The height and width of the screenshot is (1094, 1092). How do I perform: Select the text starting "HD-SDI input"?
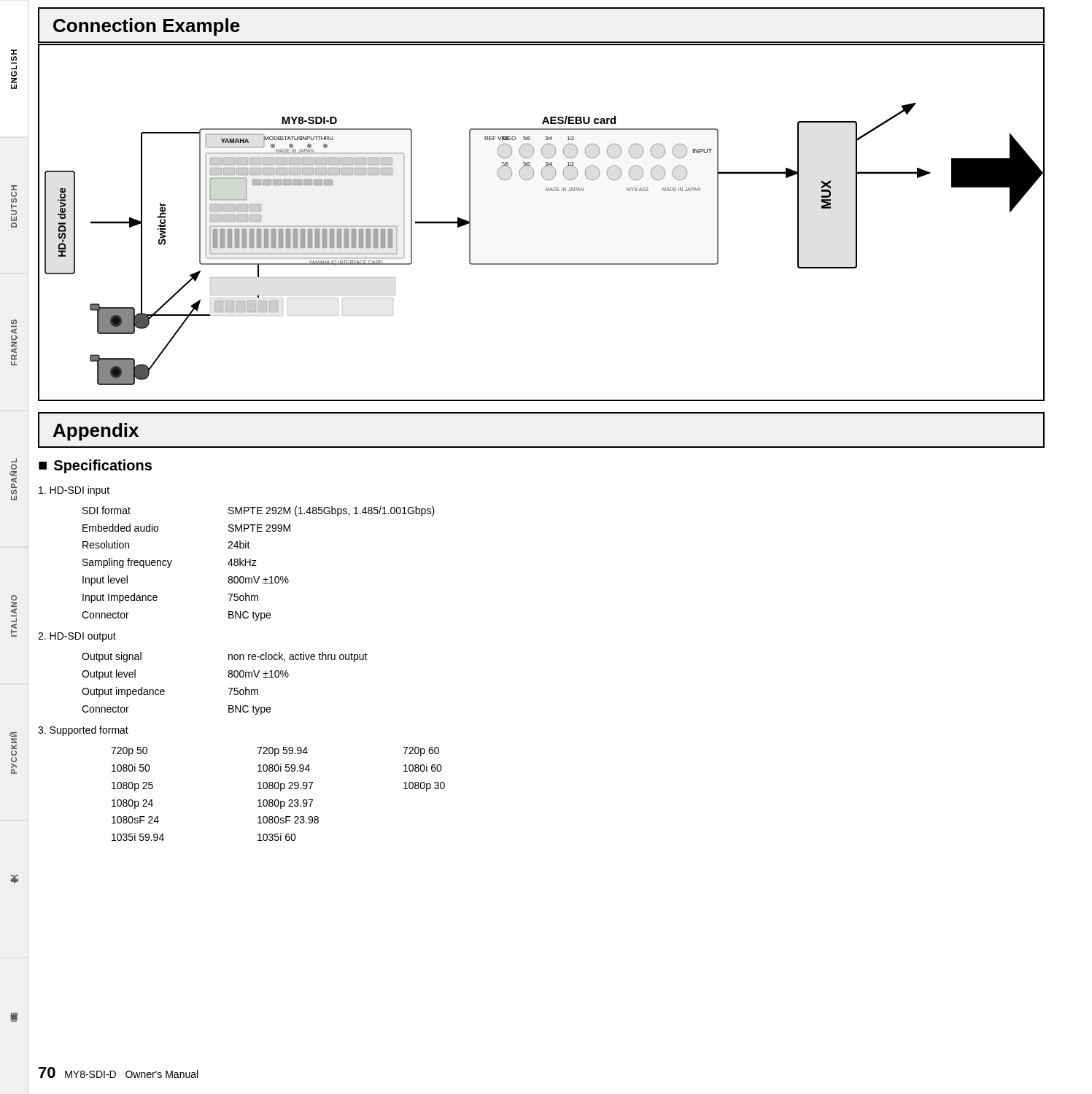[x=74, y=490]
